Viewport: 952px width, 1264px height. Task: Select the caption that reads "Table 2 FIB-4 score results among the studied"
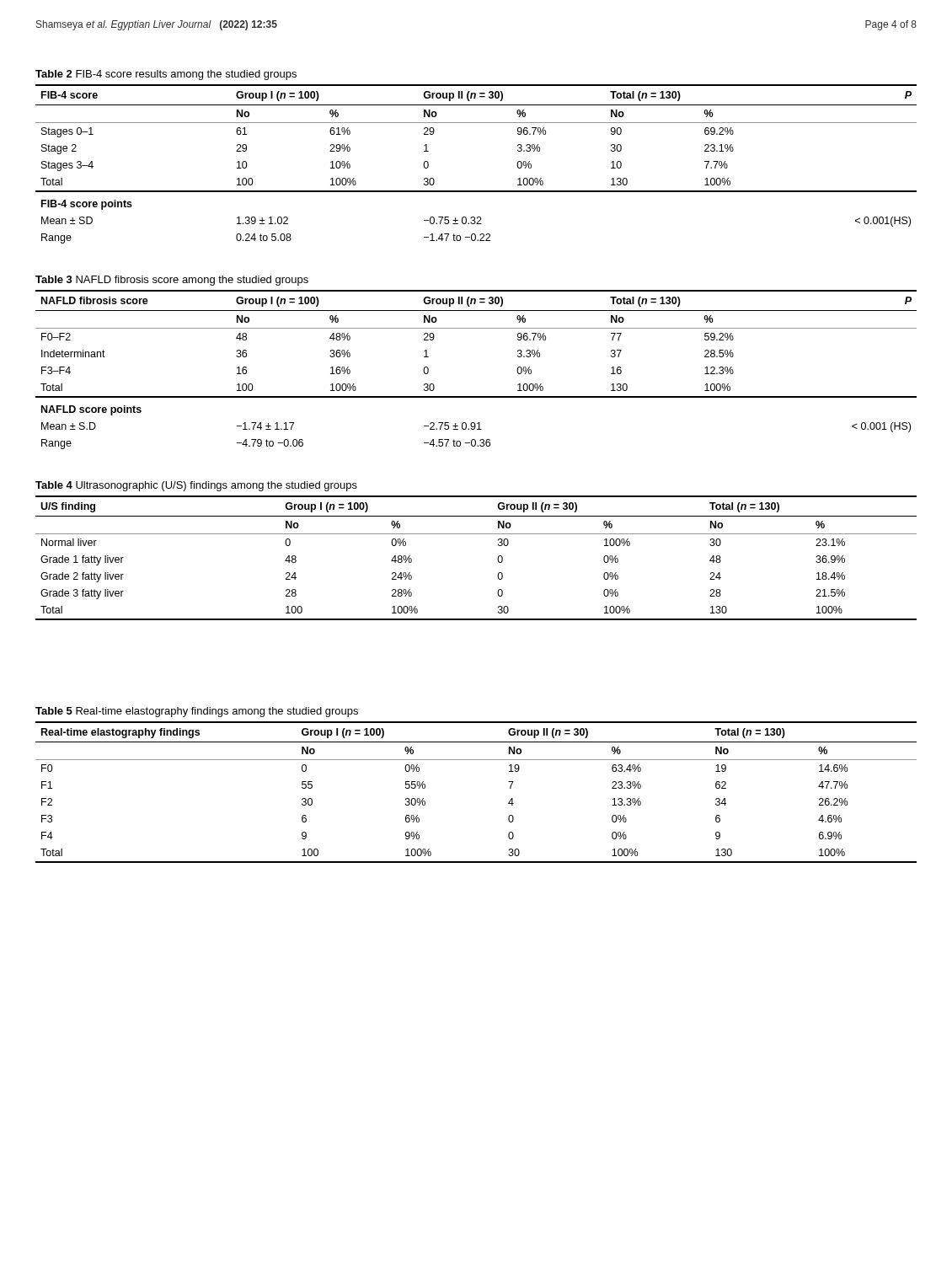(166, 74)
